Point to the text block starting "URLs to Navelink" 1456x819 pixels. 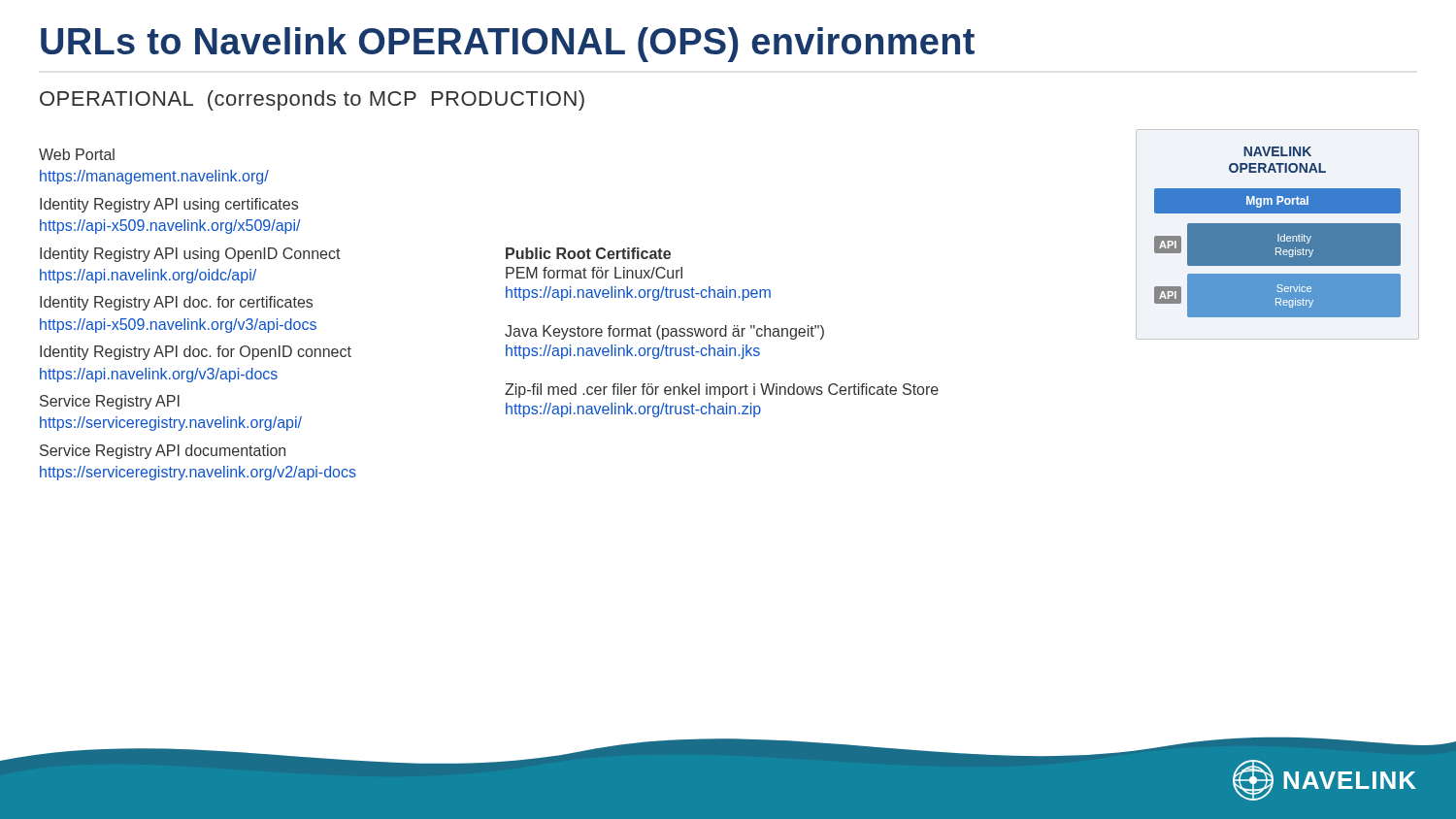click(507, 42)
